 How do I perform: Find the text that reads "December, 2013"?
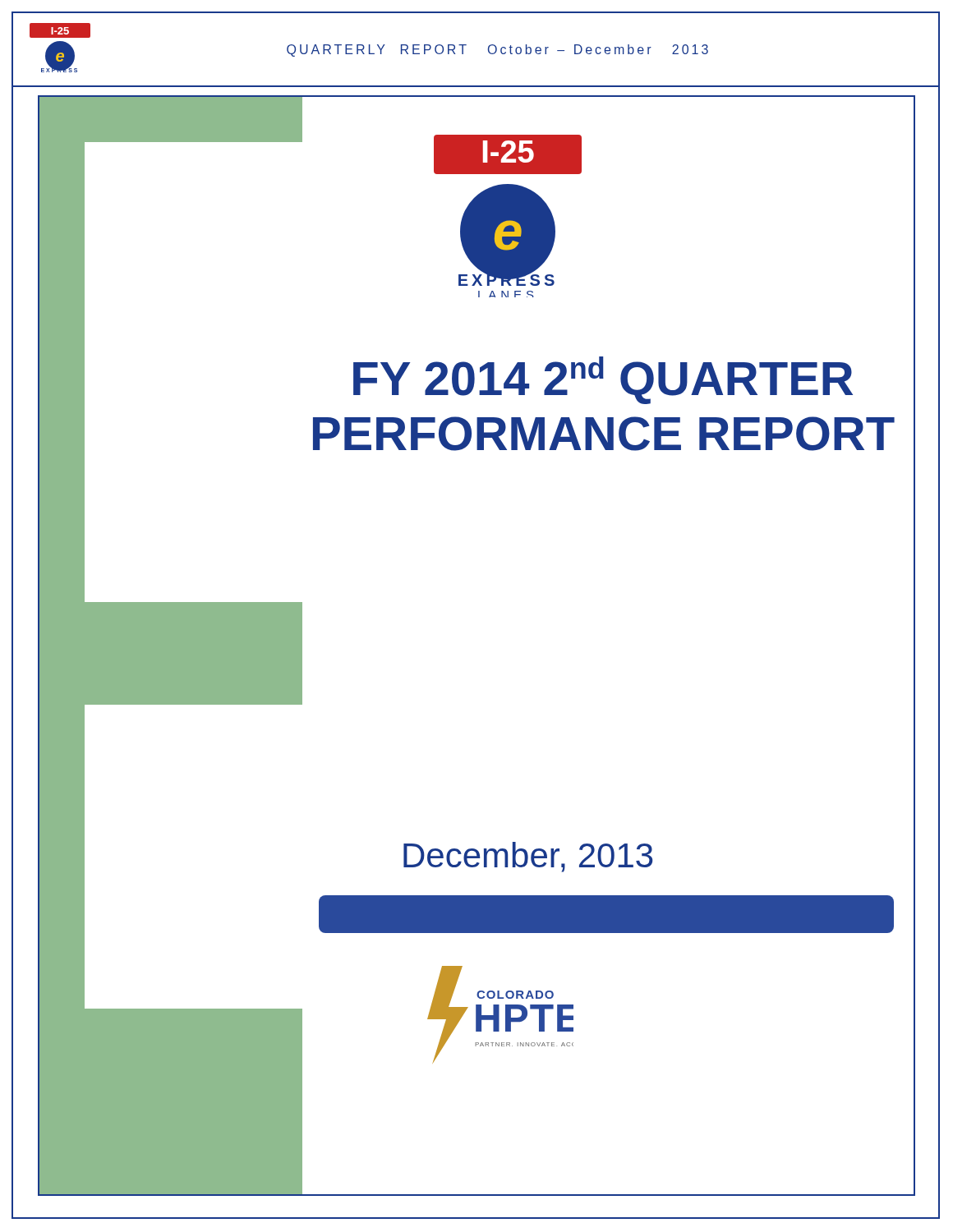click(528, 855)
